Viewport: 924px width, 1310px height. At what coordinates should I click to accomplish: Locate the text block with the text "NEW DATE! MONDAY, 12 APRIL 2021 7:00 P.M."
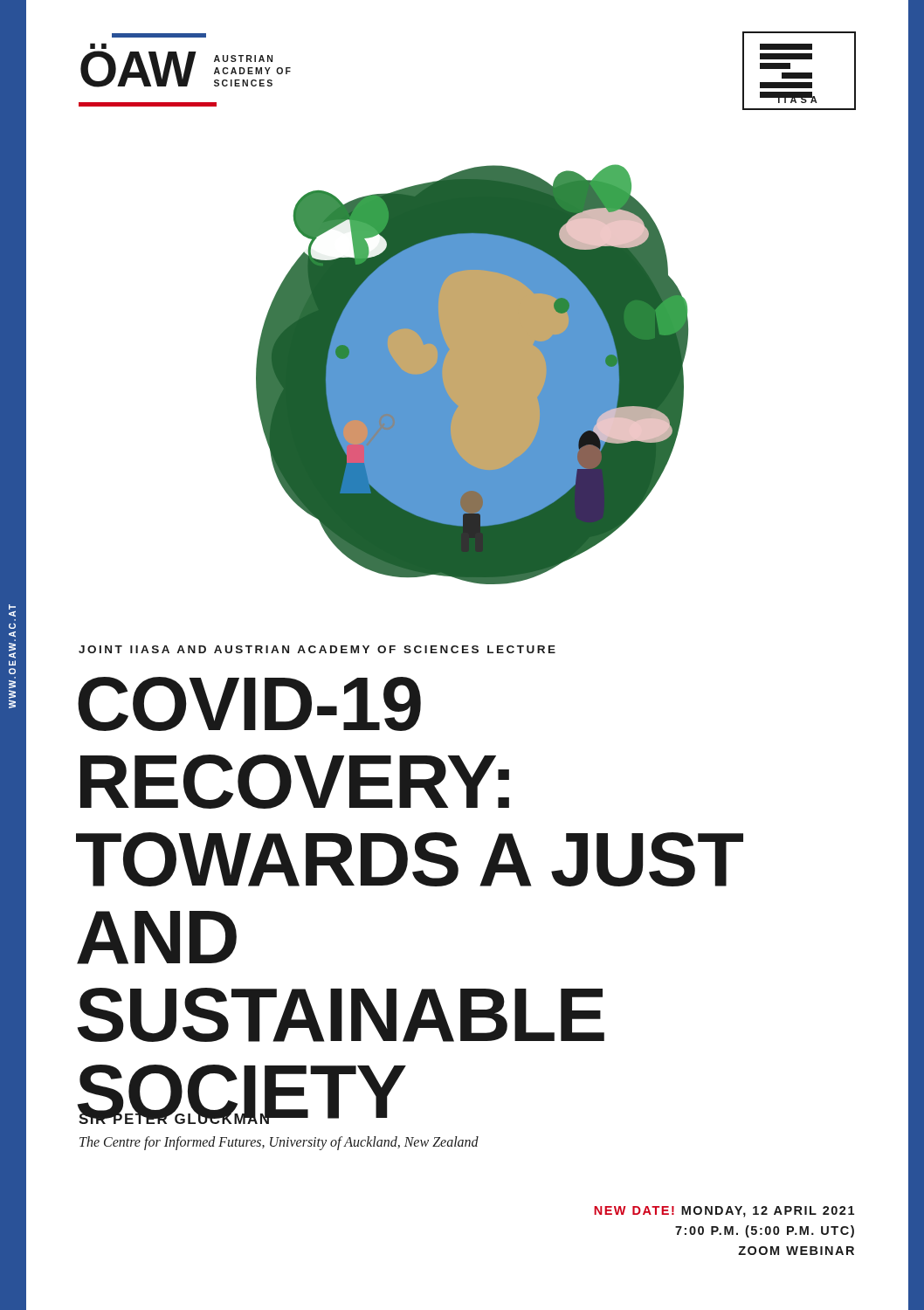725,1231
